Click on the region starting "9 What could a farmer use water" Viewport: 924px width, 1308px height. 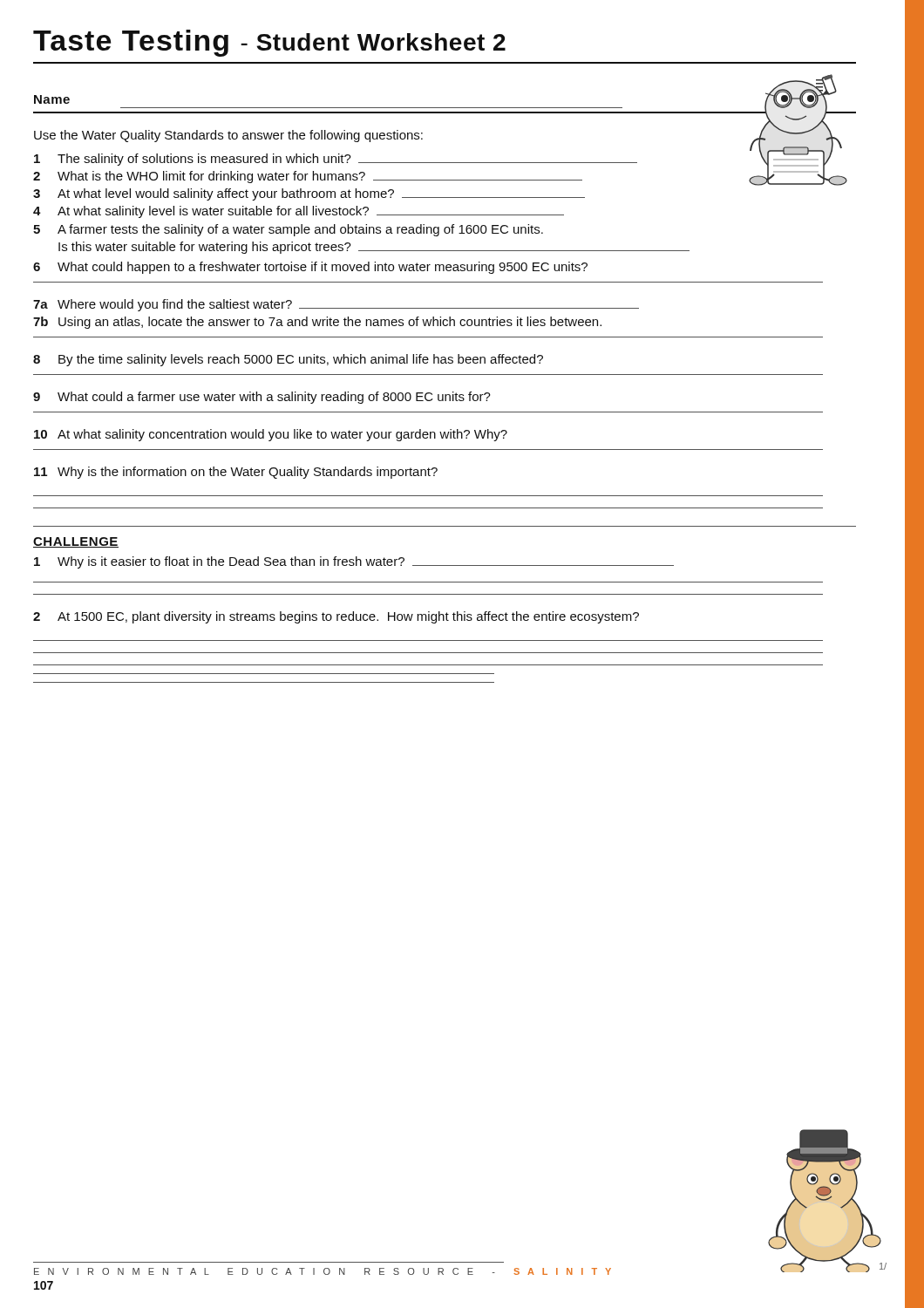417,397
